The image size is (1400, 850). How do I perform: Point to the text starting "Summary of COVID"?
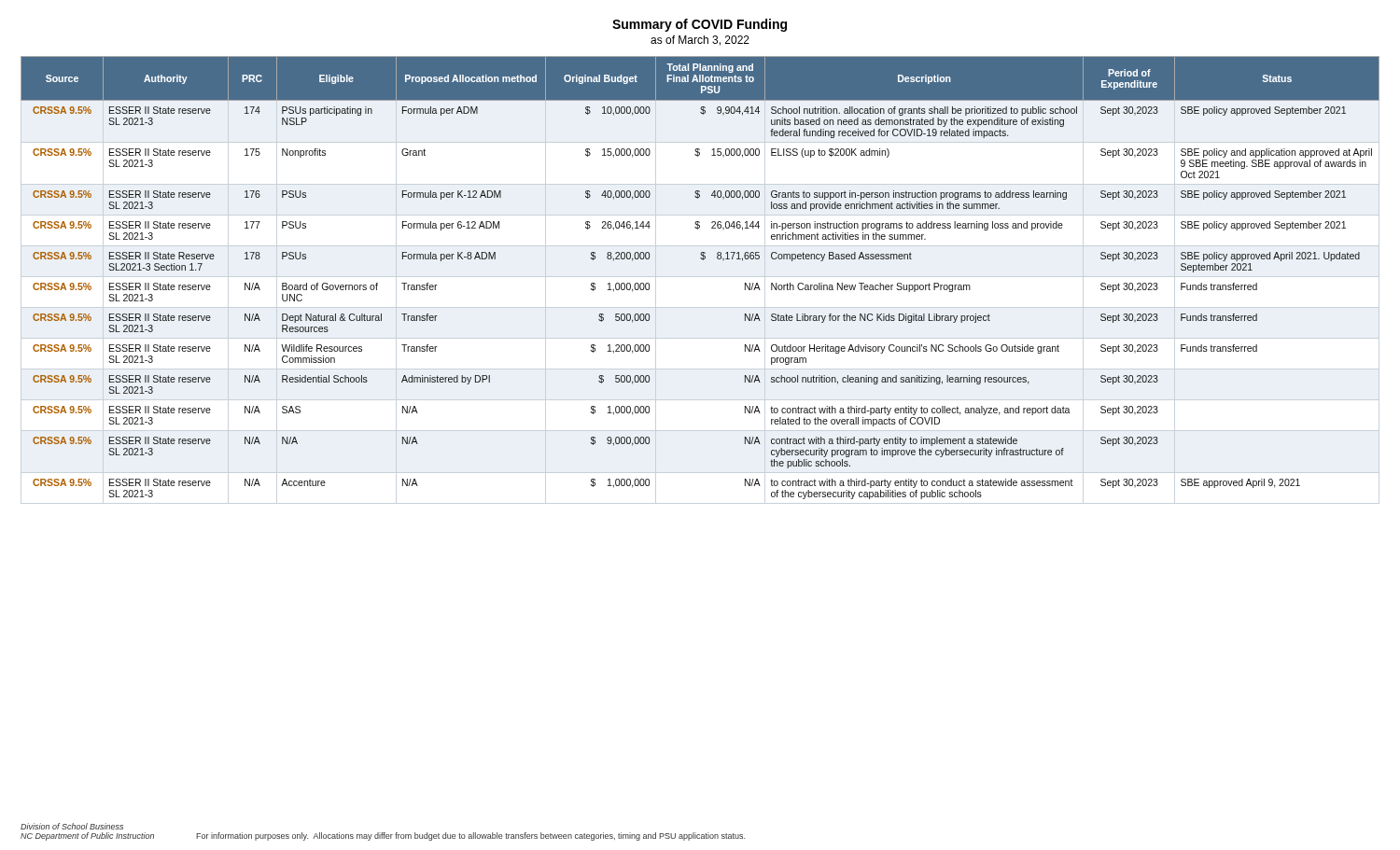[700, 24]
